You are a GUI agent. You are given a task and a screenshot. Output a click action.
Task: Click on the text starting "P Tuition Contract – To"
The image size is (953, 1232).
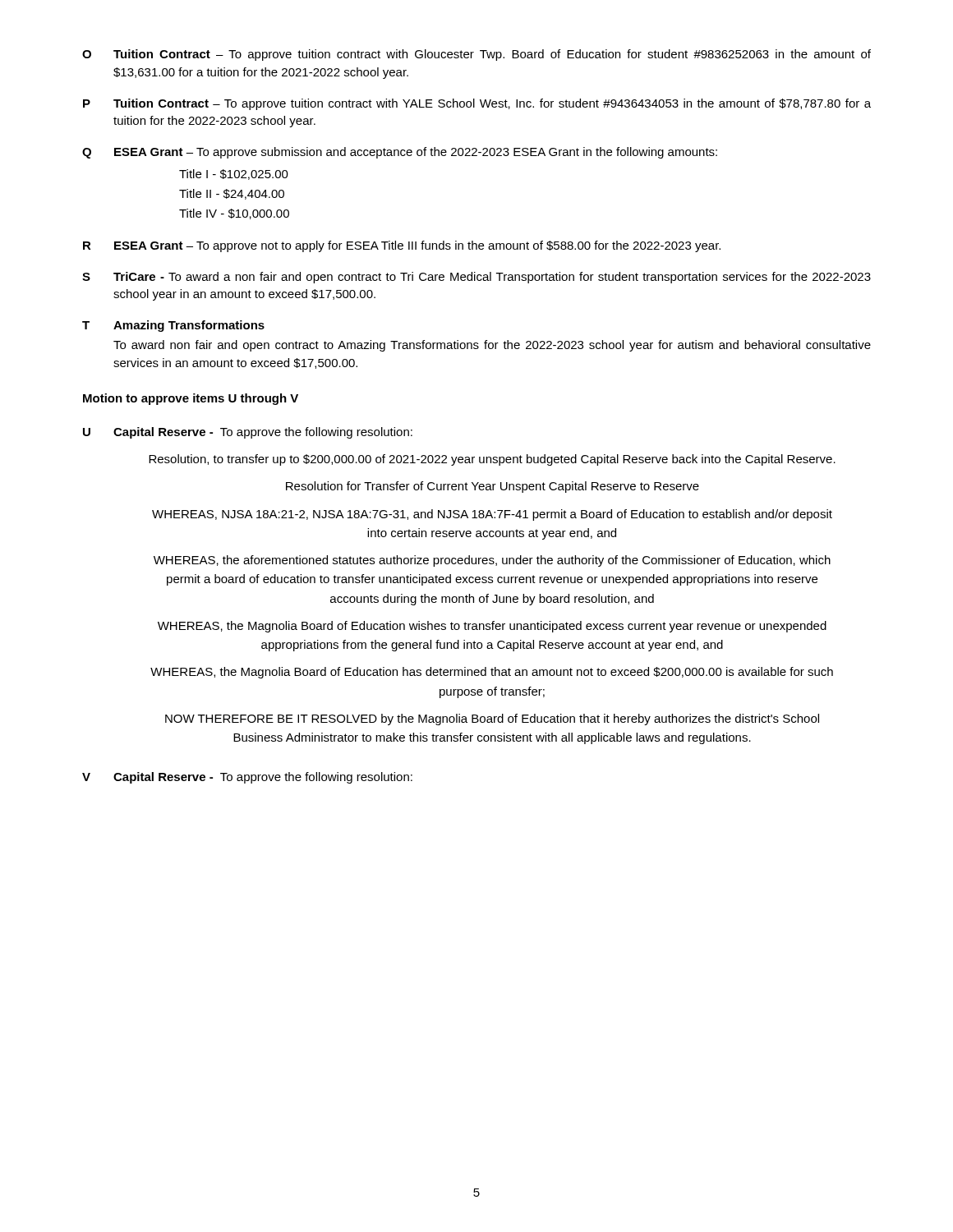476,112
